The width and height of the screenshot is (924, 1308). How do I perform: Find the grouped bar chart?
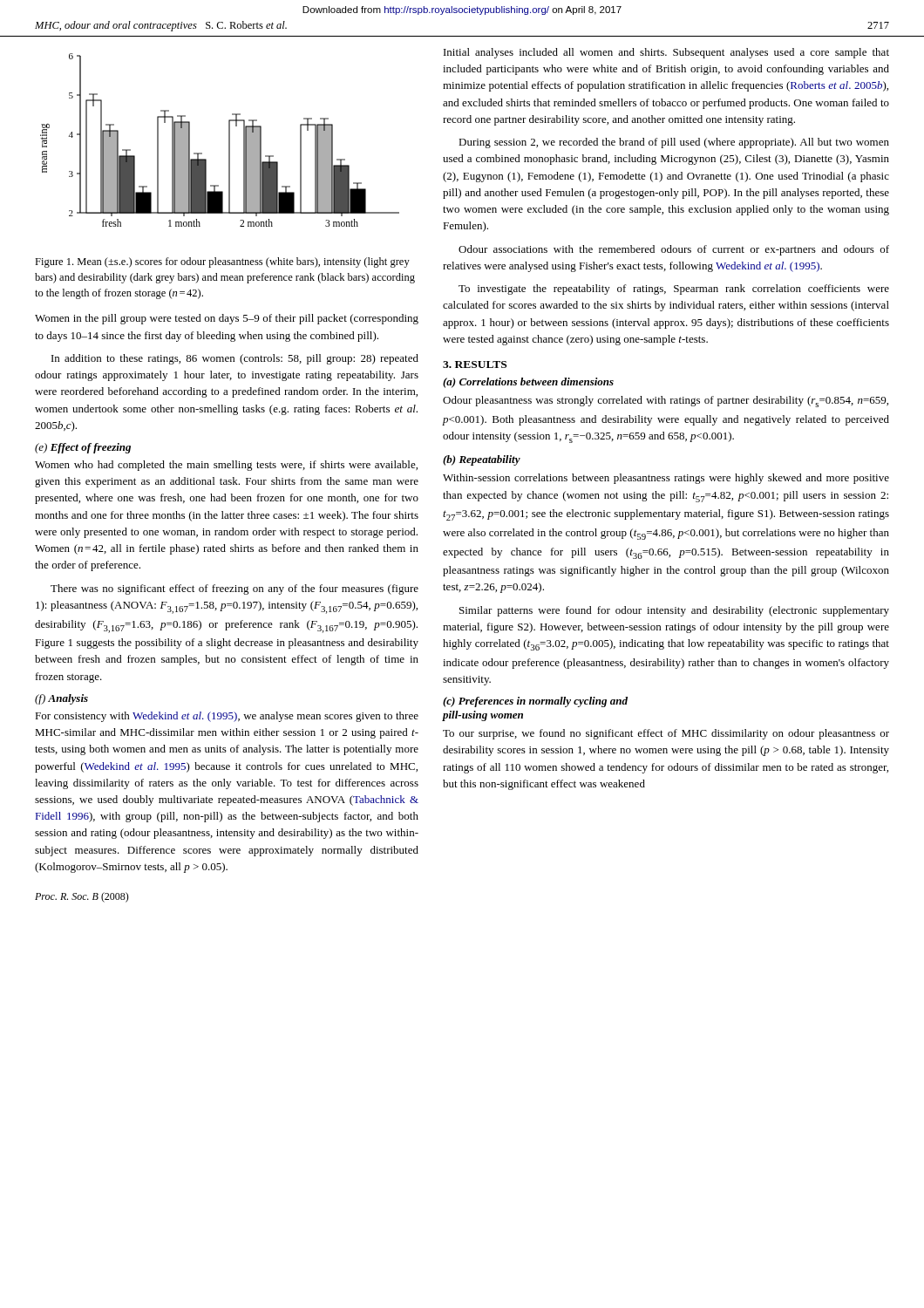point(222,146)
